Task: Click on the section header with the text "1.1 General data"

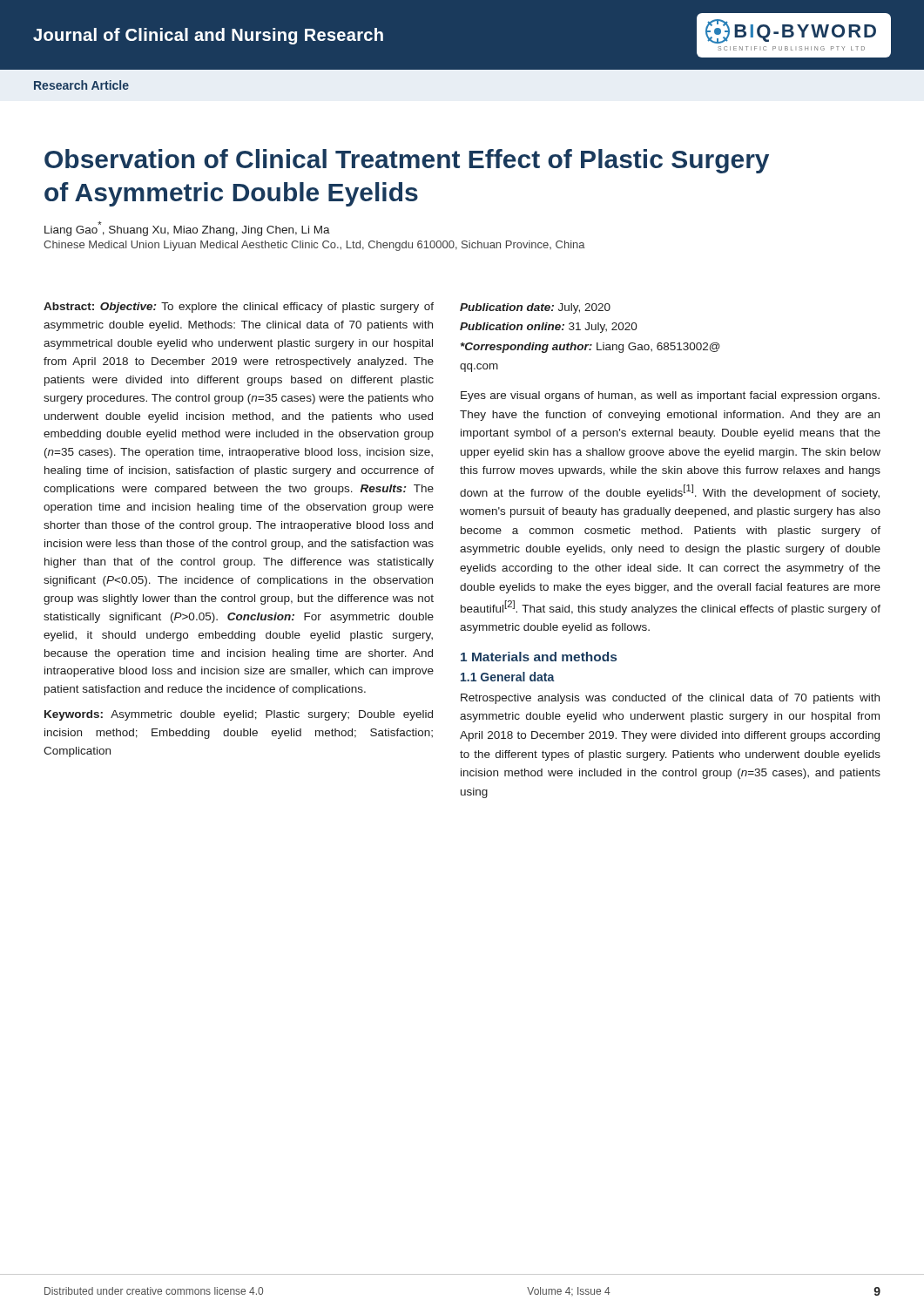Action: click(x=507, y=677)
